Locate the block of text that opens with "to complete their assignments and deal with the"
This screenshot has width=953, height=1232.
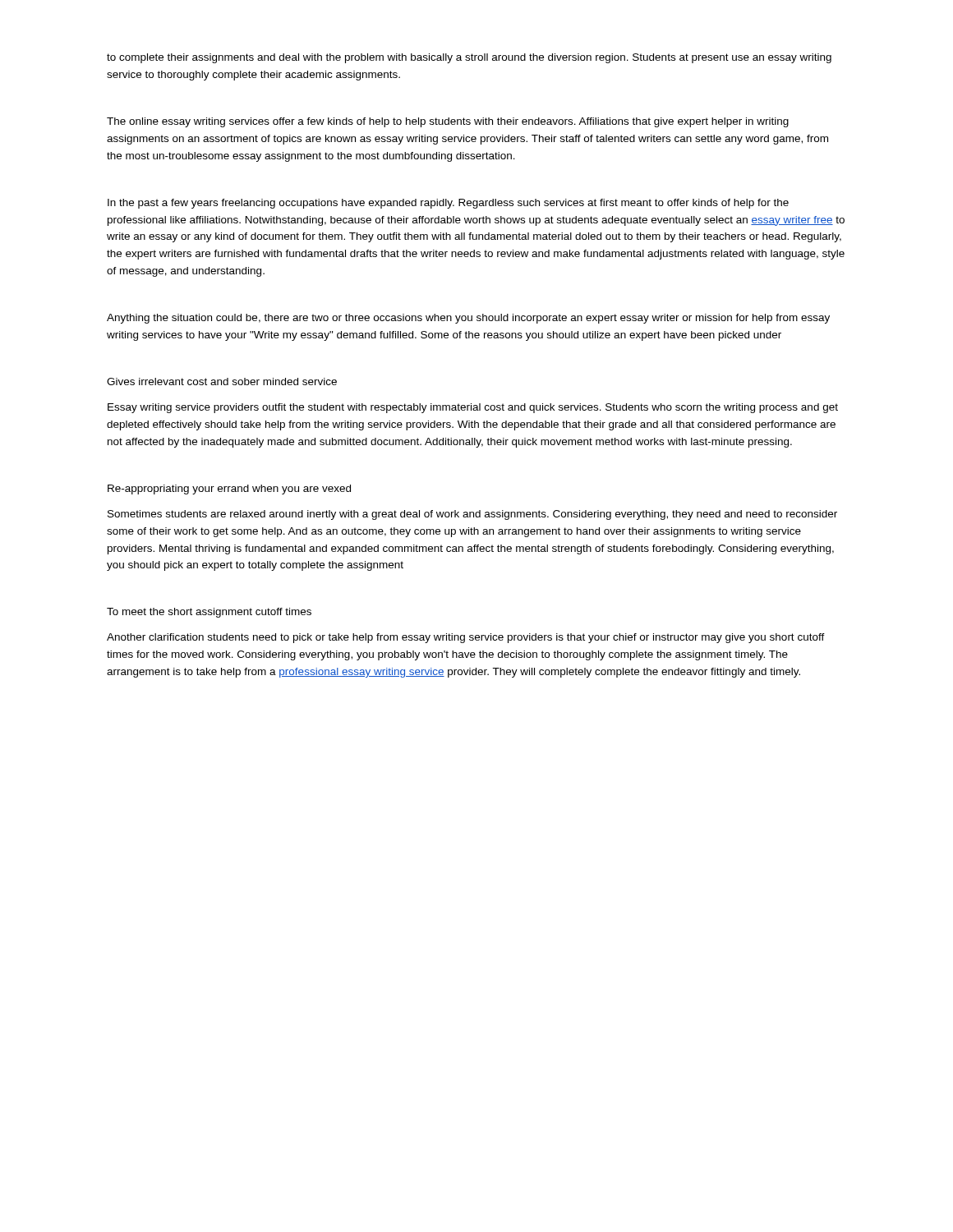click(469, 66)
